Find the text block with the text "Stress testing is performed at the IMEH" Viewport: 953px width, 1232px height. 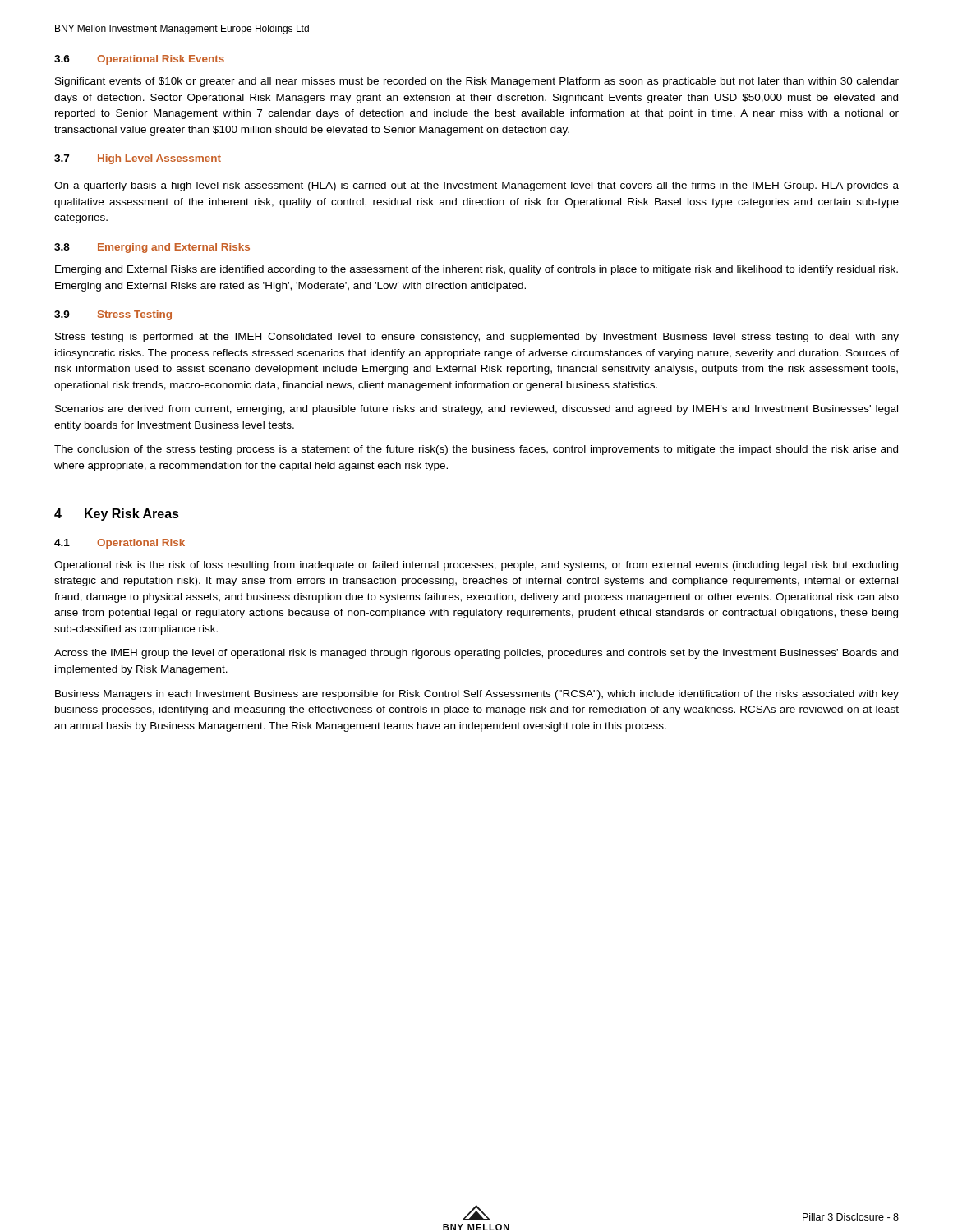[476, 360]
